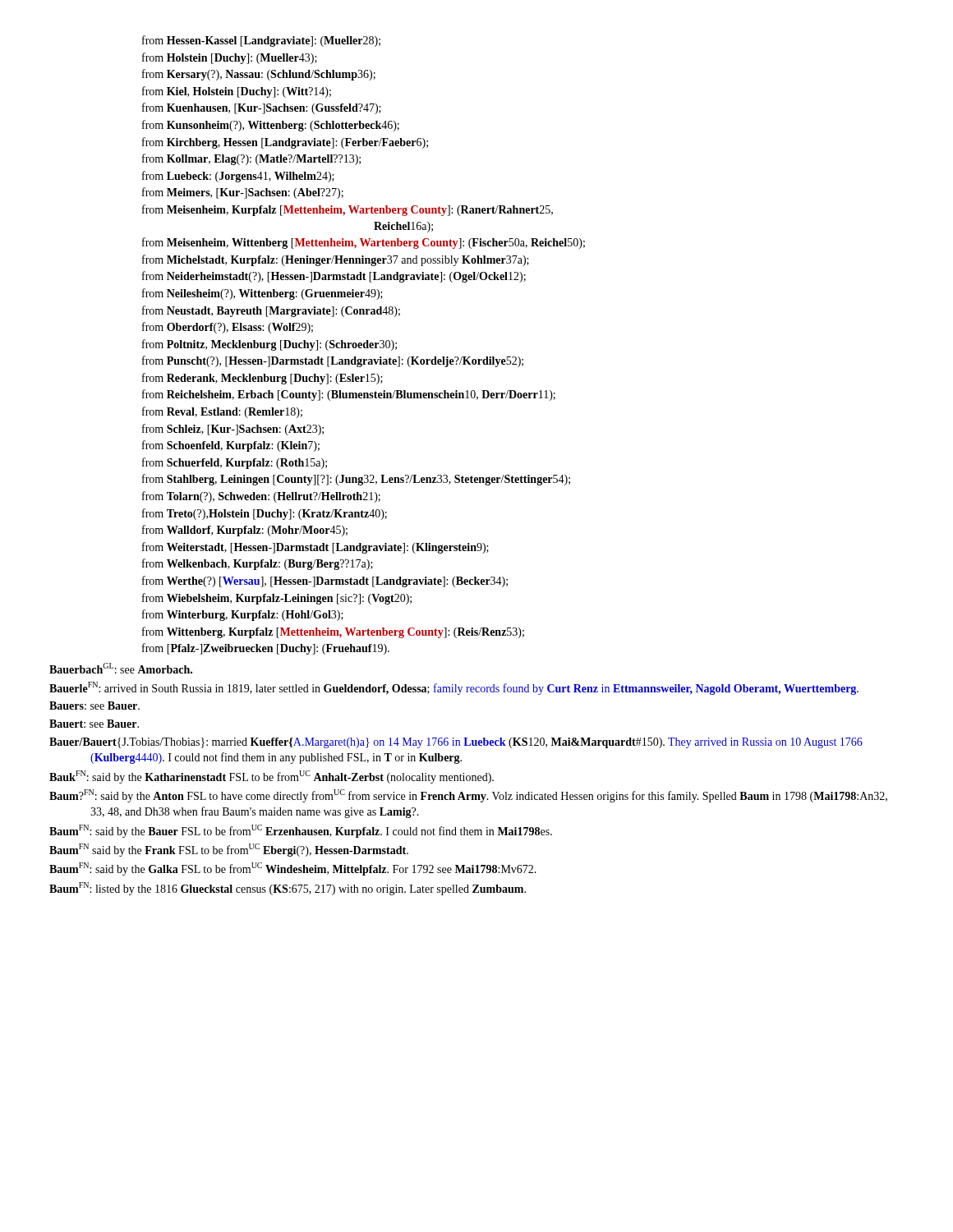Point to the text block starting "from Schoenfeld, Kurpfalz: (Klein7);"
The image size is (953, 1232).
click(185, 446)
